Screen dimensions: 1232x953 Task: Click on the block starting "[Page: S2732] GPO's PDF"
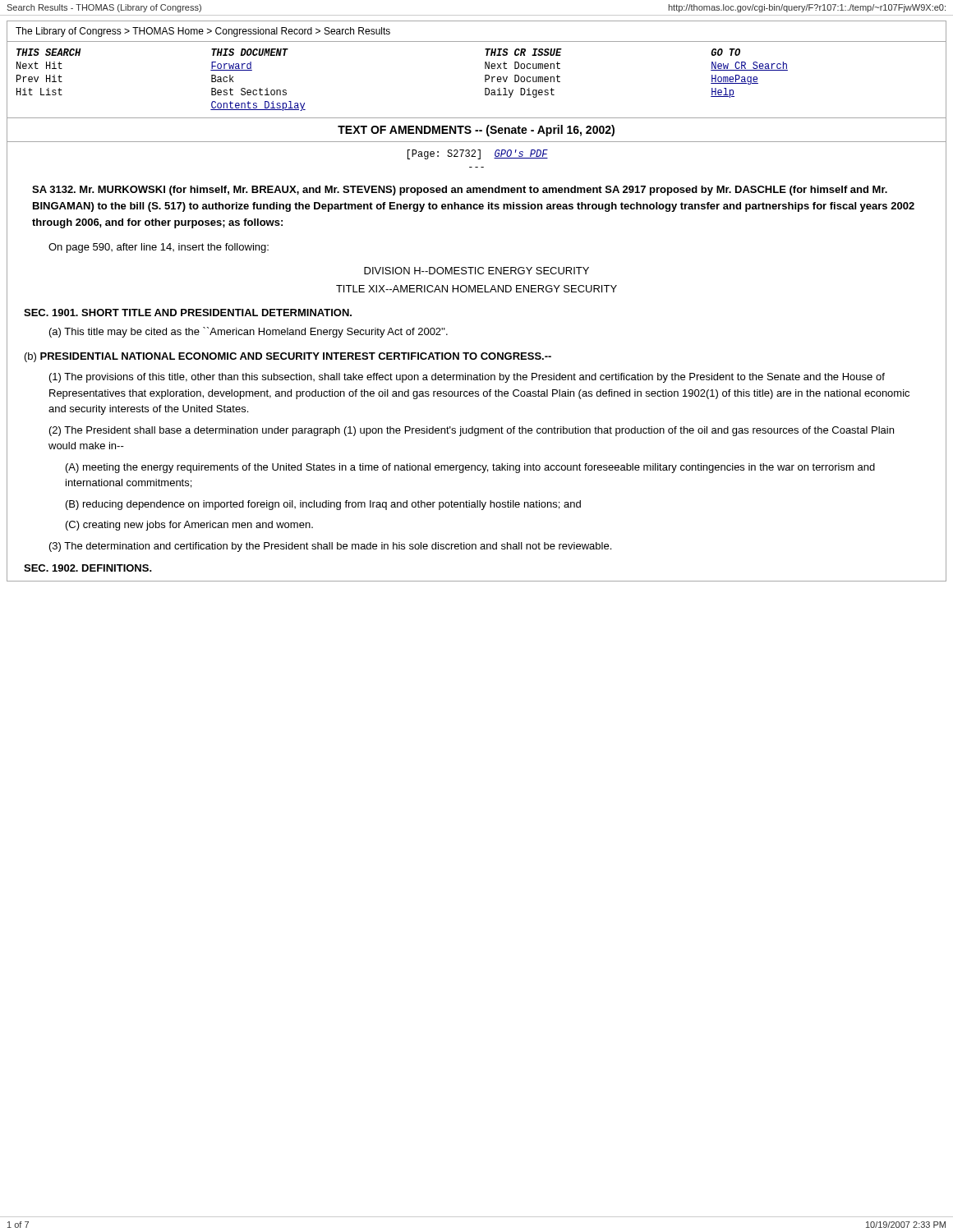pos(476,154)
